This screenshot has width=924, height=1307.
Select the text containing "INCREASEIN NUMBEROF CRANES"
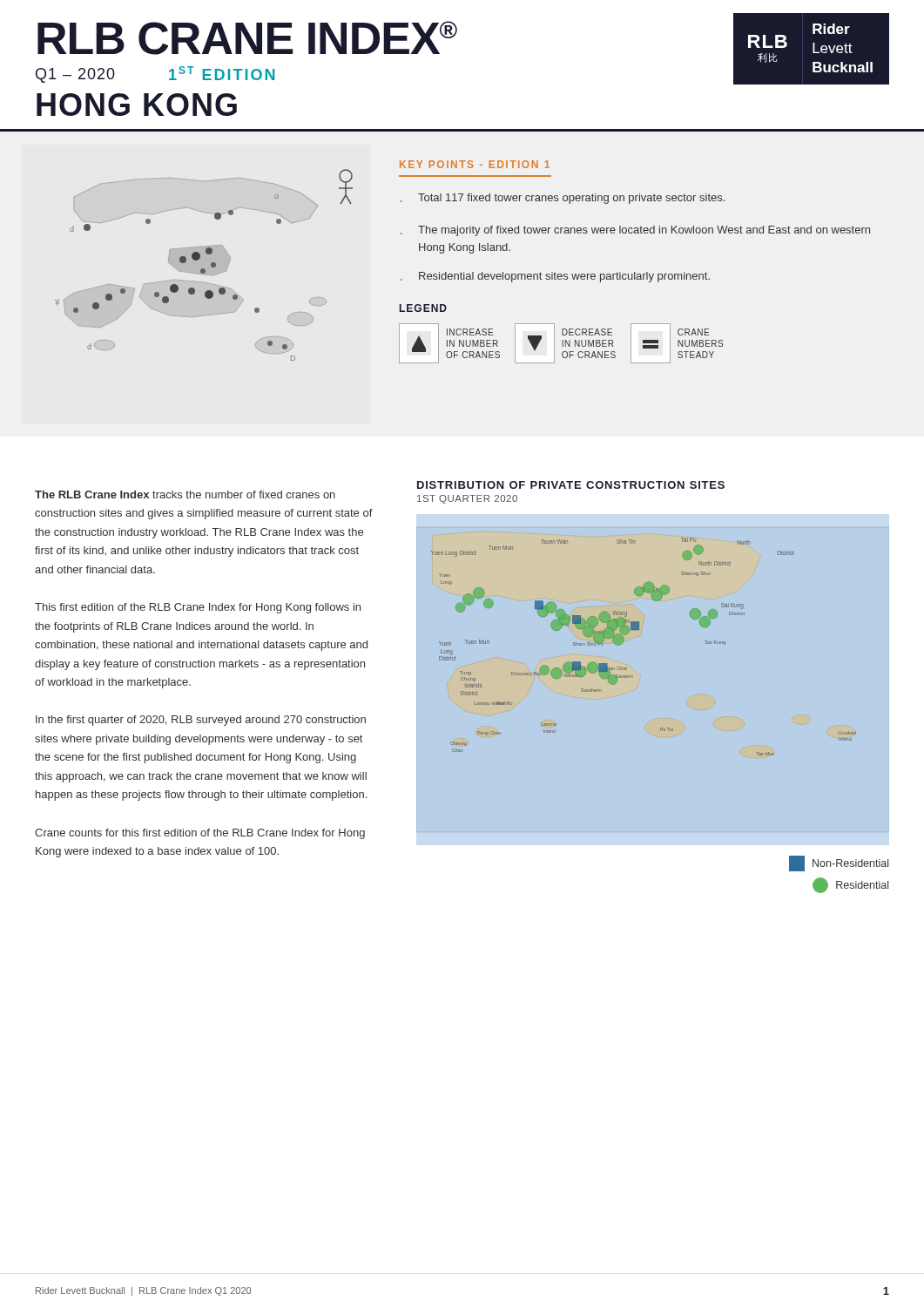click(x=450, y=343)
